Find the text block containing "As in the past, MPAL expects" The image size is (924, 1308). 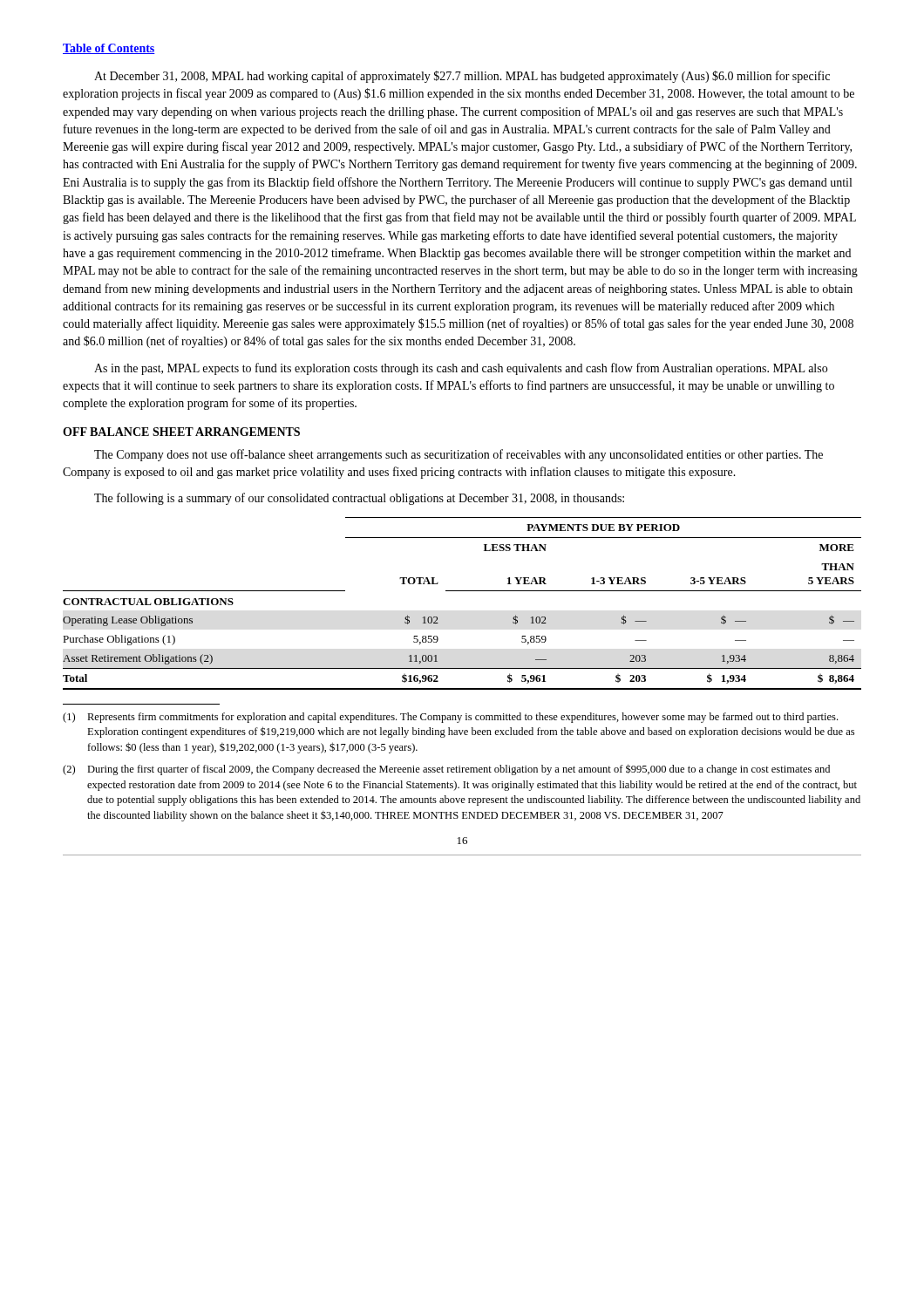tap(462, 387)
